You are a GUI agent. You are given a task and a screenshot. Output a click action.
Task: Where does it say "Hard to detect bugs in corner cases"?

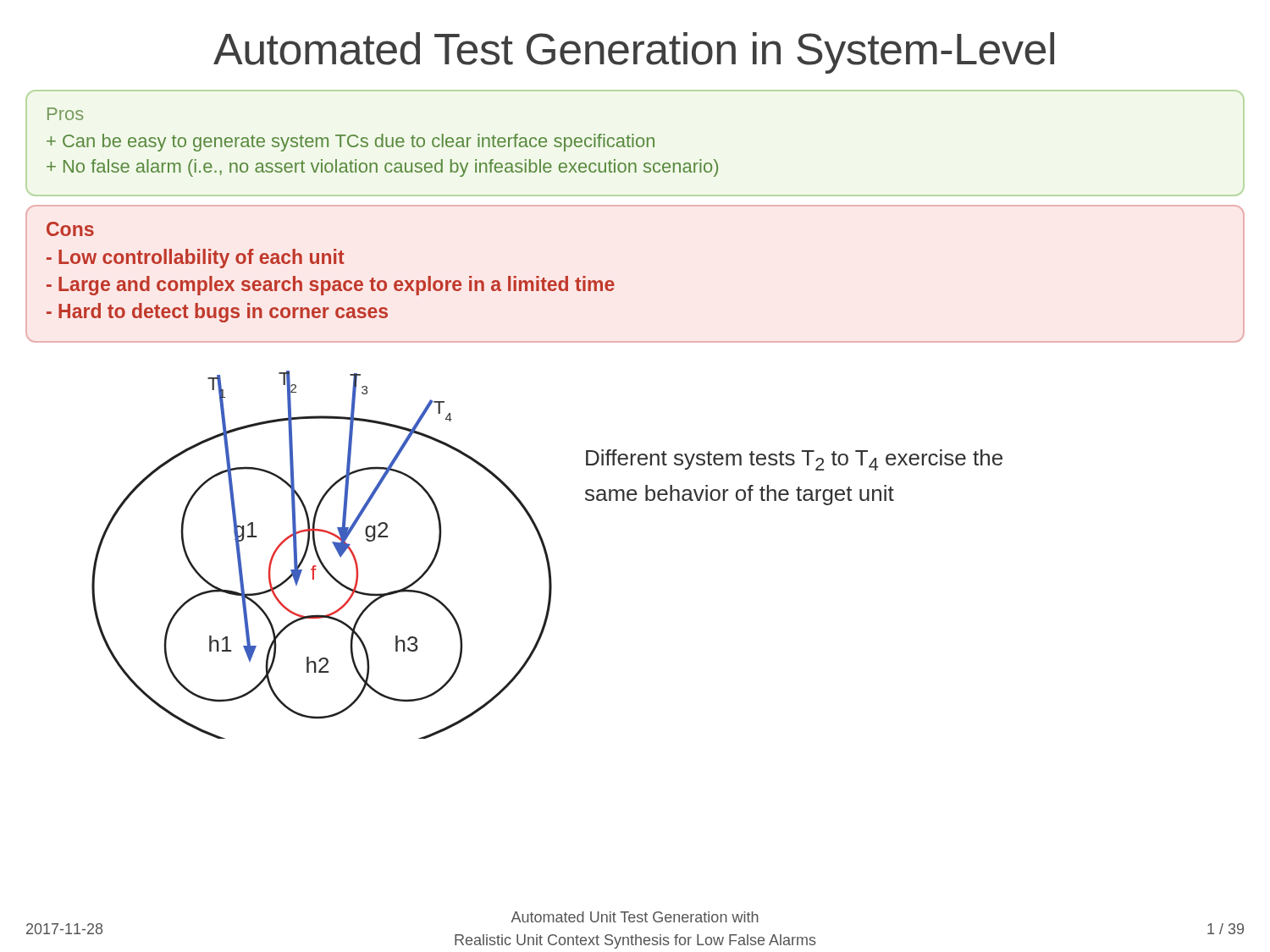pos(217,311)
